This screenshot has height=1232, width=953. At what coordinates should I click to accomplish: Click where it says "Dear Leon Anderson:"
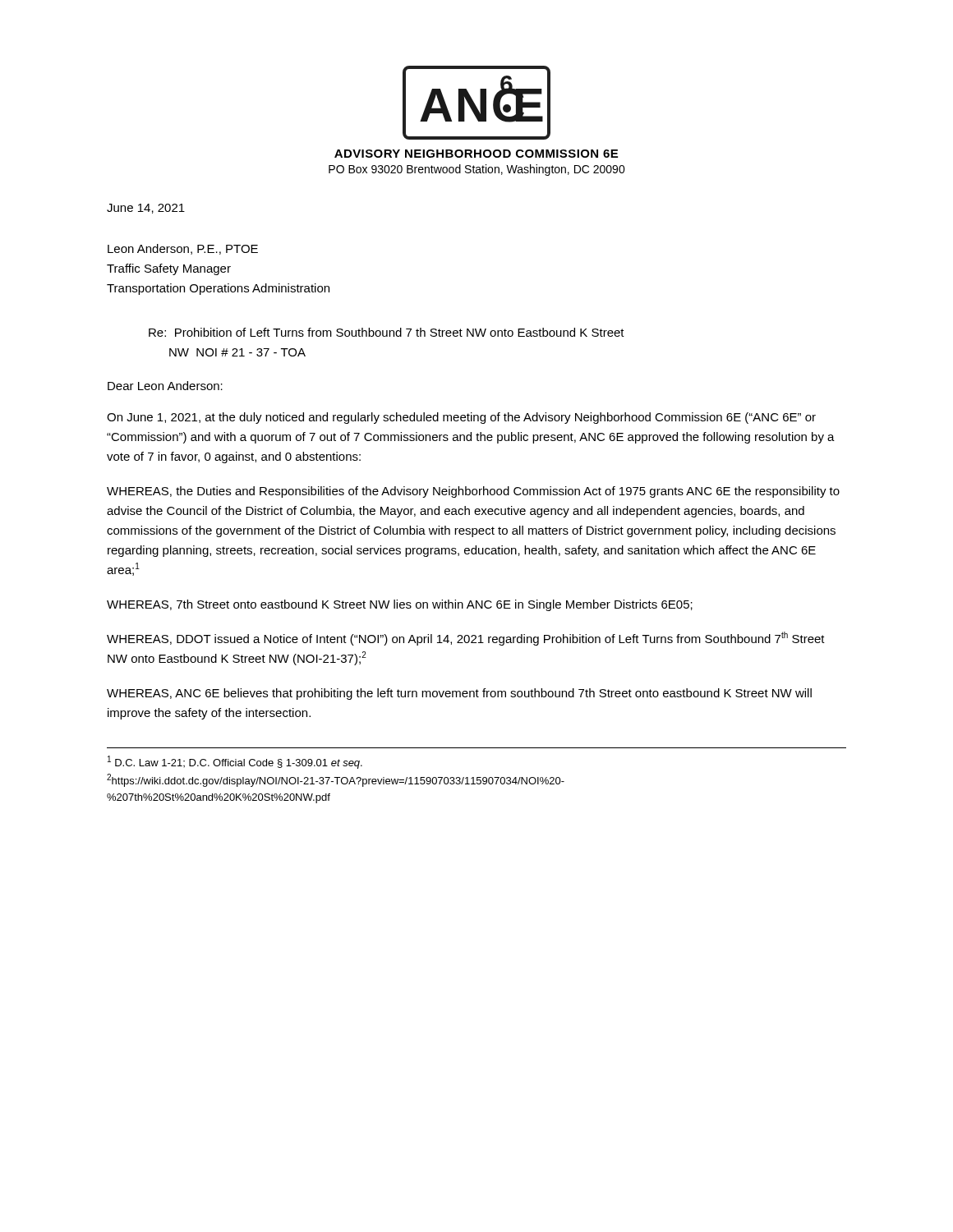[165, 386]
